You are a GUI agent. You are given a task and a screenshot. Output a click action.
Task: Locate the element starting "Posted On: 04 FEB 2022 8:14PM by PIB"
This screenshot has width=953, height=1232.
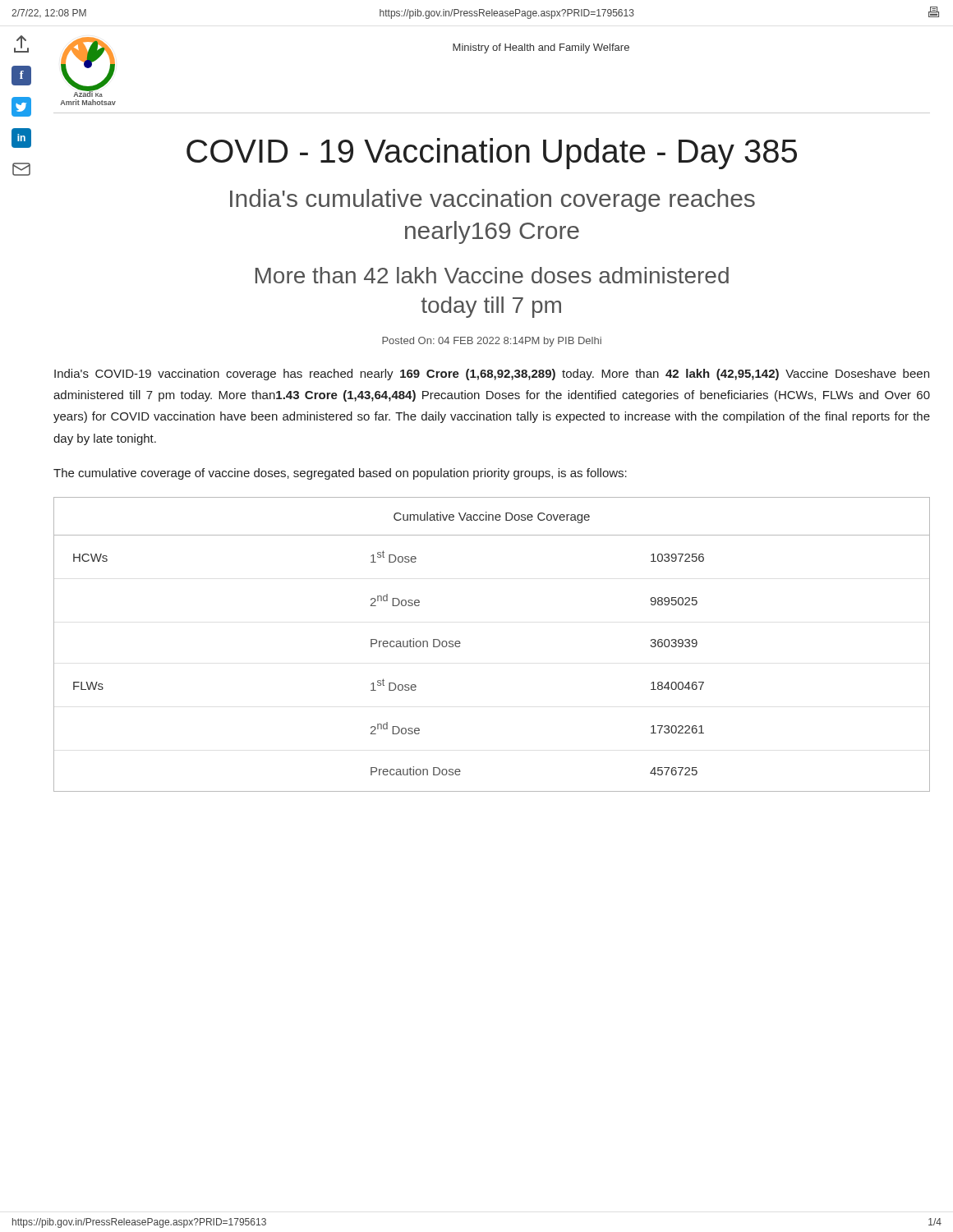pyautogui.click(x=492, y=340)
